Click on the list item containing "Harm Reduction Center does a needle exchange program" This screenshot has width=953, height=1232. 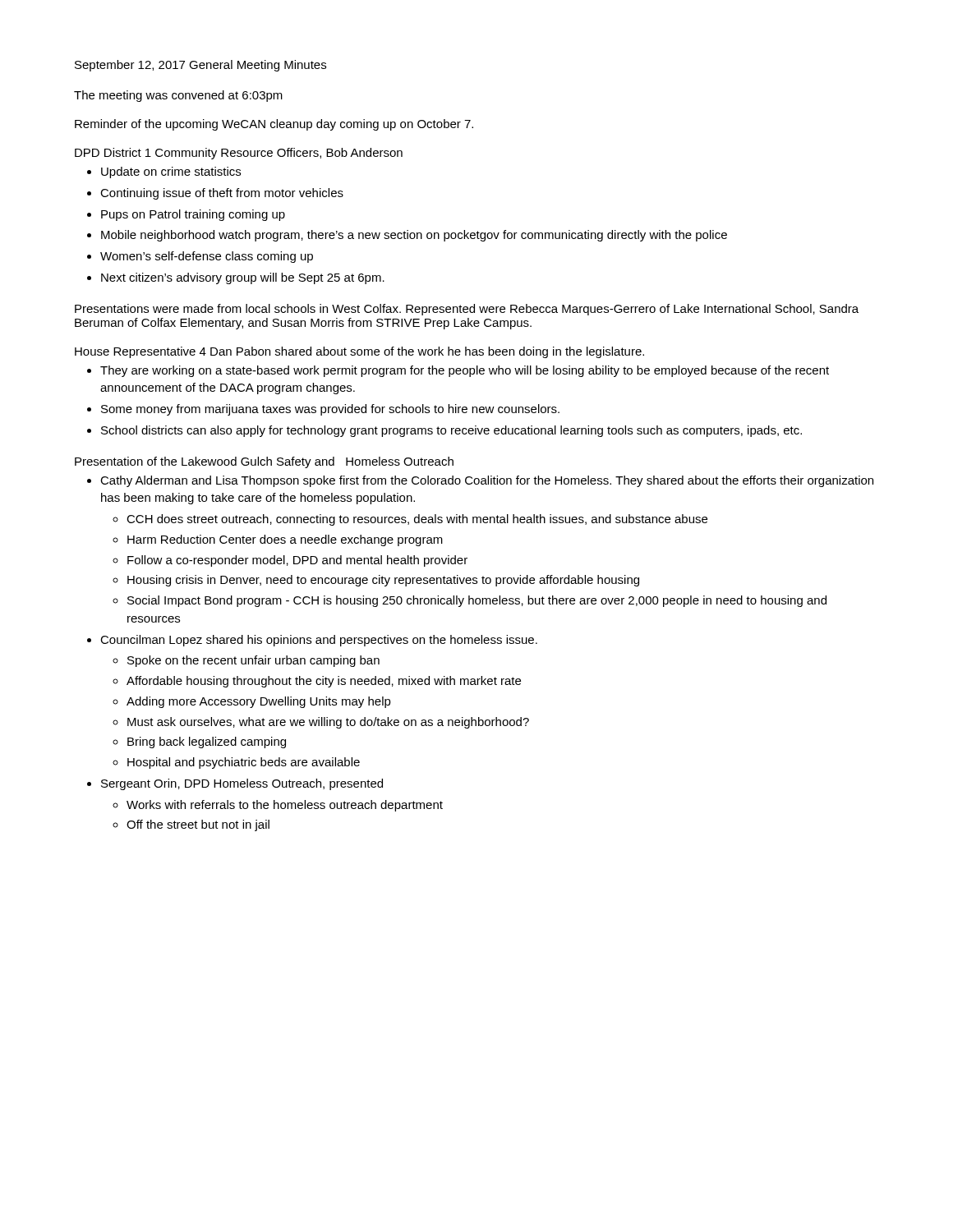[x=285, y=540]
